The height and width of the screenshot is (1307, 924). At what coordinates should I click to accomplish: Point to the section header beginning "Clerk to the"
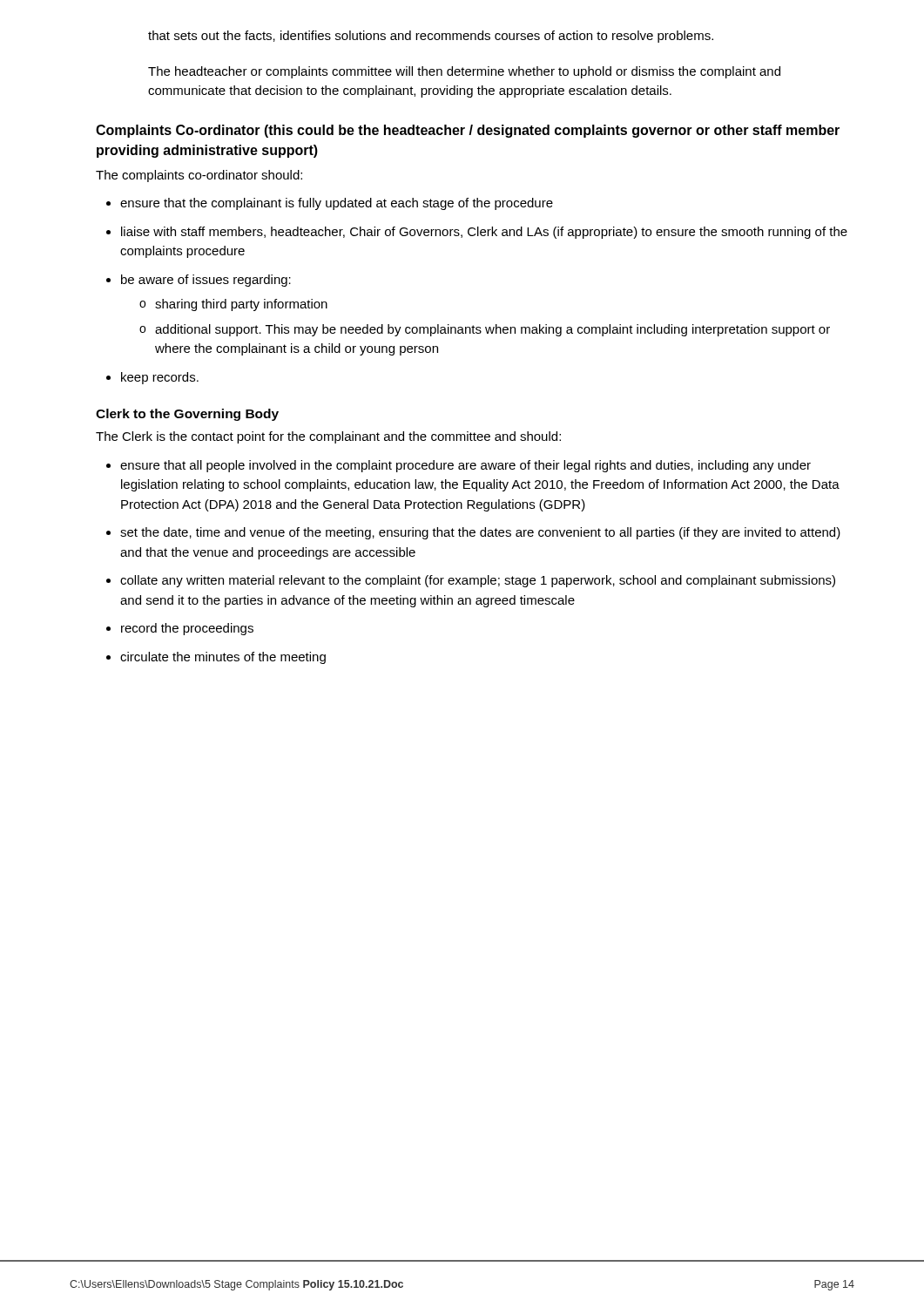187,414
